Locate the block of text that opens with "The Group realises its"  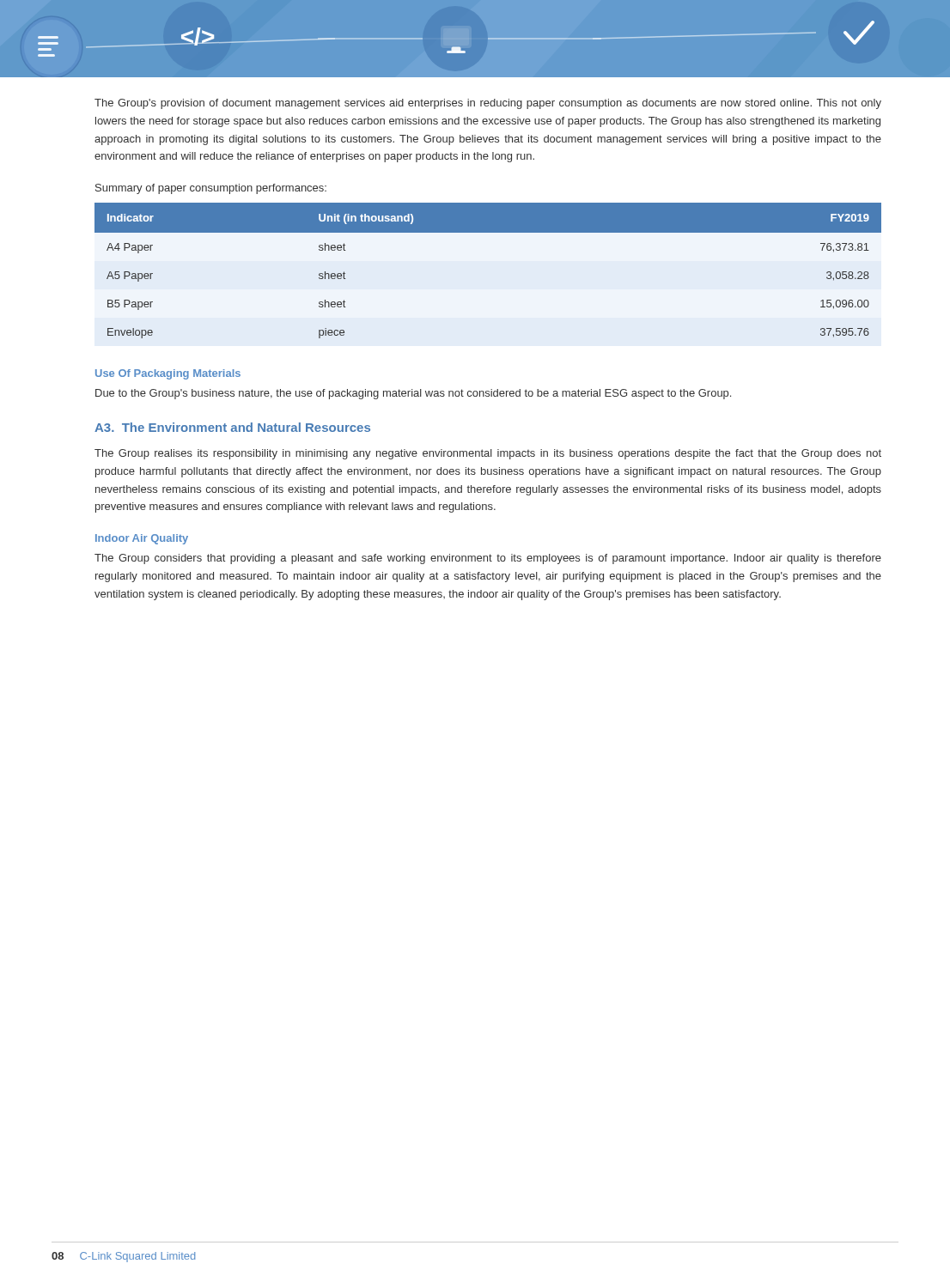pyautogui.click(x=488, y=480)
